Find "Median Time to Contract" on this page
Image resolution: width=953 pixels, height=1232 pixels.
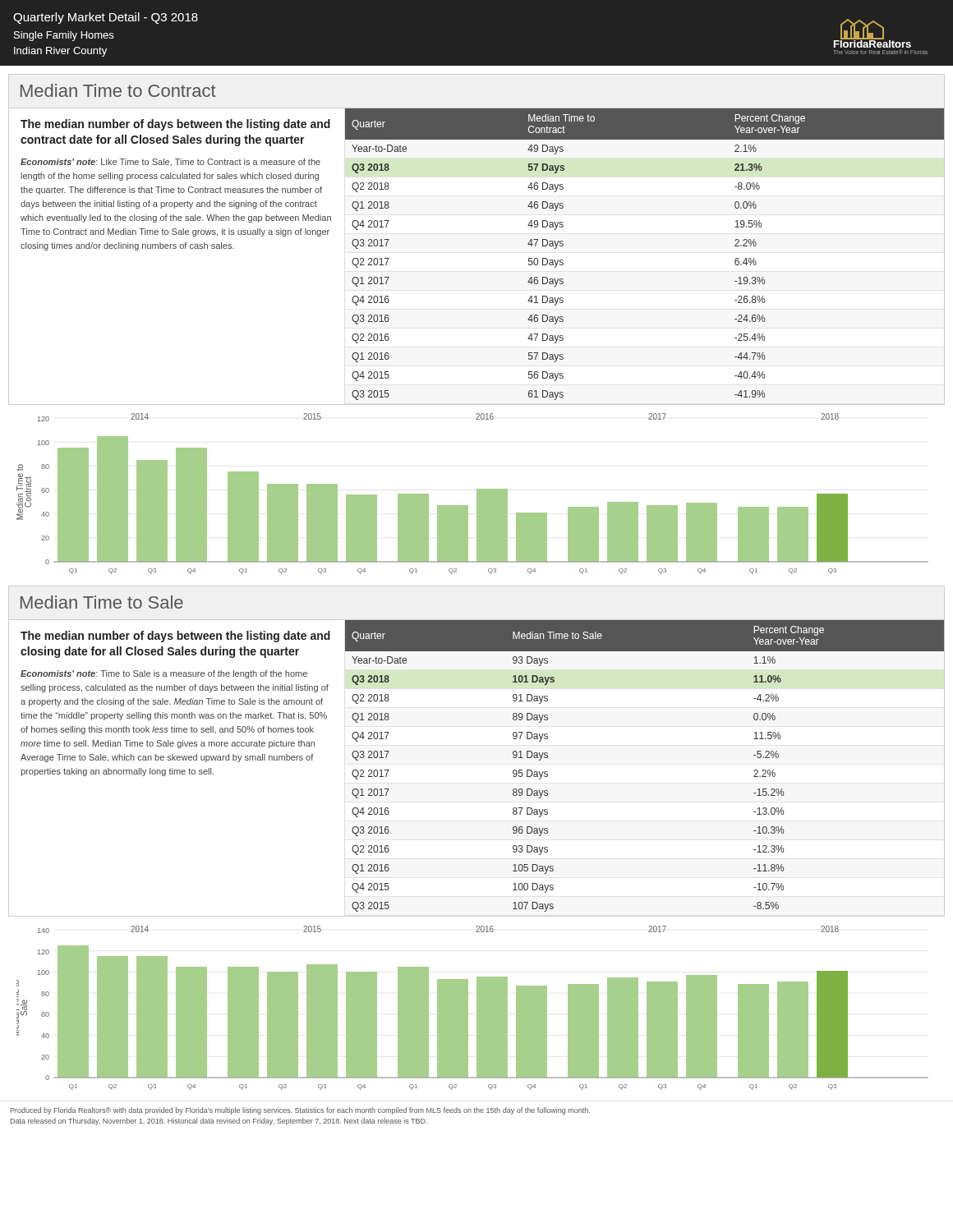point(117,90)
